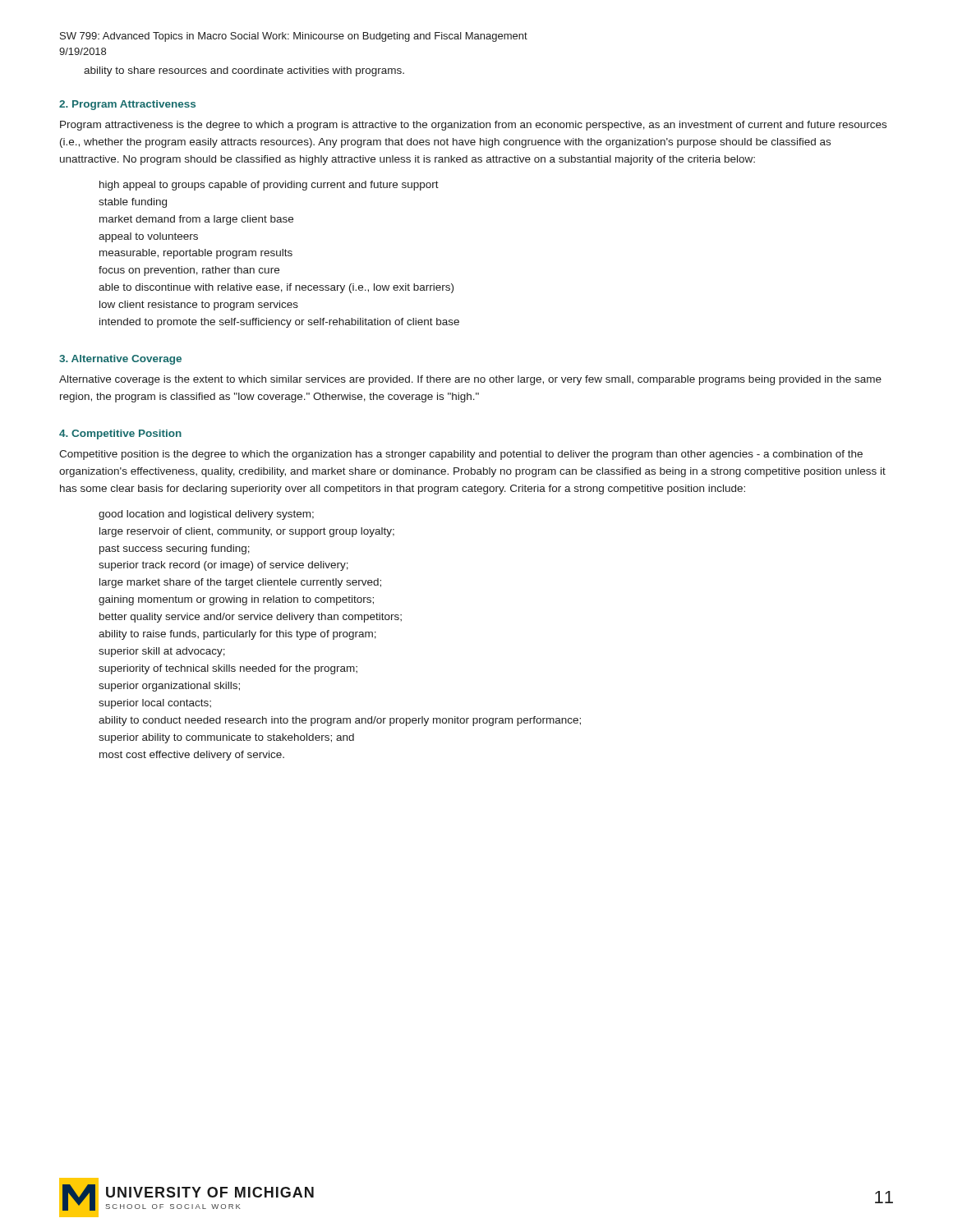The image size is (953, 1232).
Task: Select the element starting "superior organizational skills;"
Action: (170, 685)
